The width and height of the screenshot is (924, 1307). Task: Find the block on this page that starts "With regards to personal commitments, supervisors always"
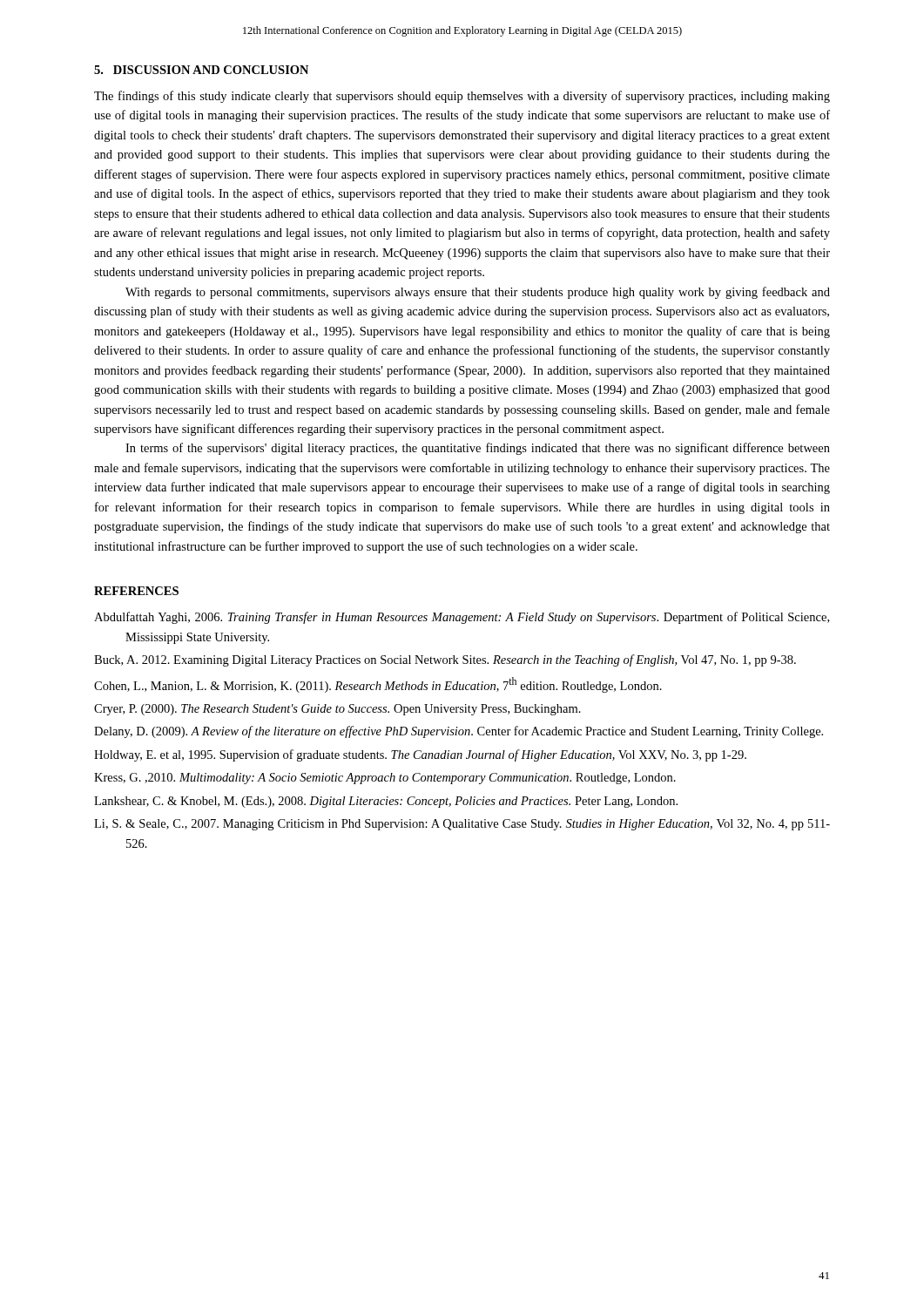[x=462, y=360]
